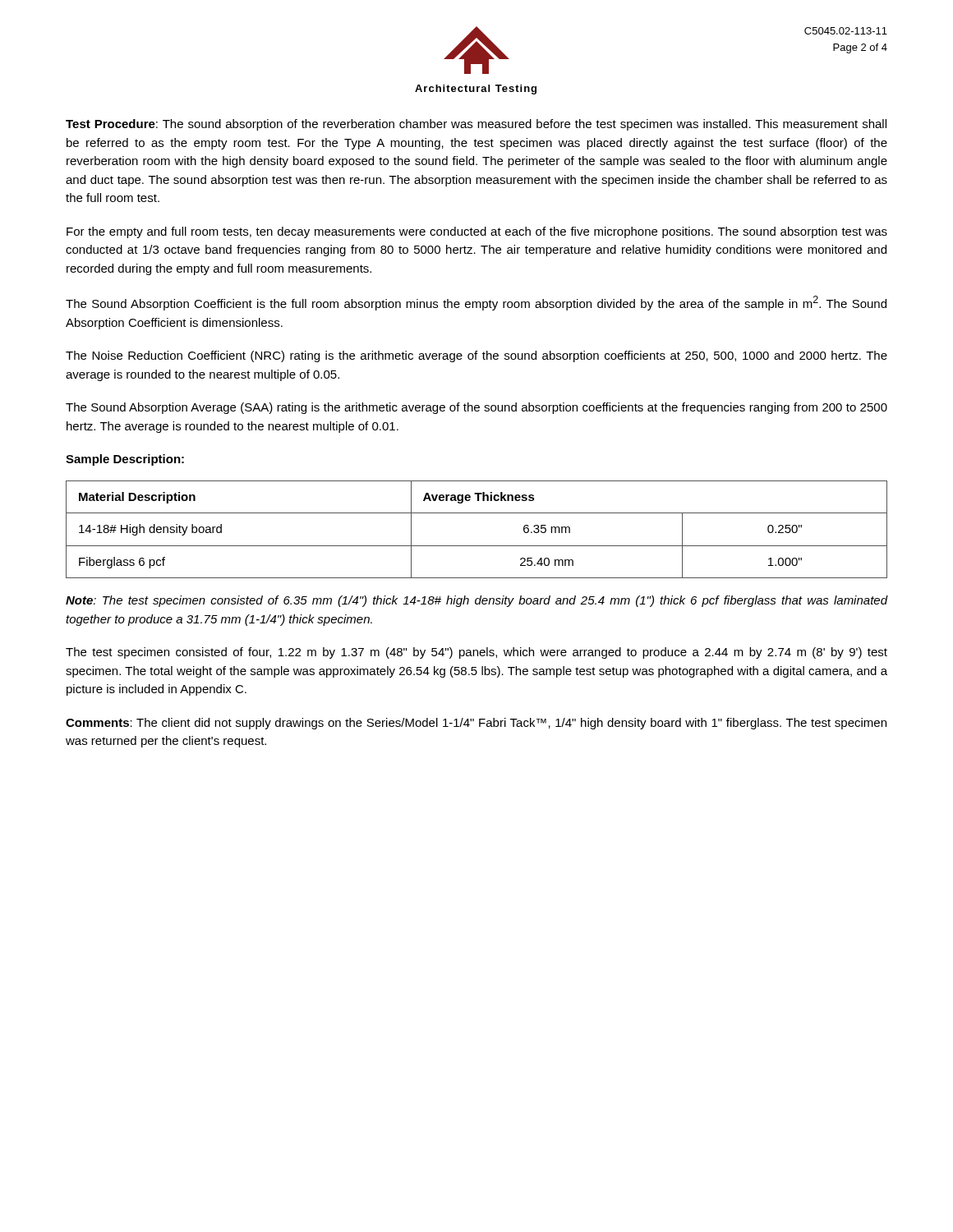Where is the passage that starts "The Sound Absorption Coefficient is the"?
This screenshot has width=953, height=1232.
pyautogui.click(x=476, y=312)
